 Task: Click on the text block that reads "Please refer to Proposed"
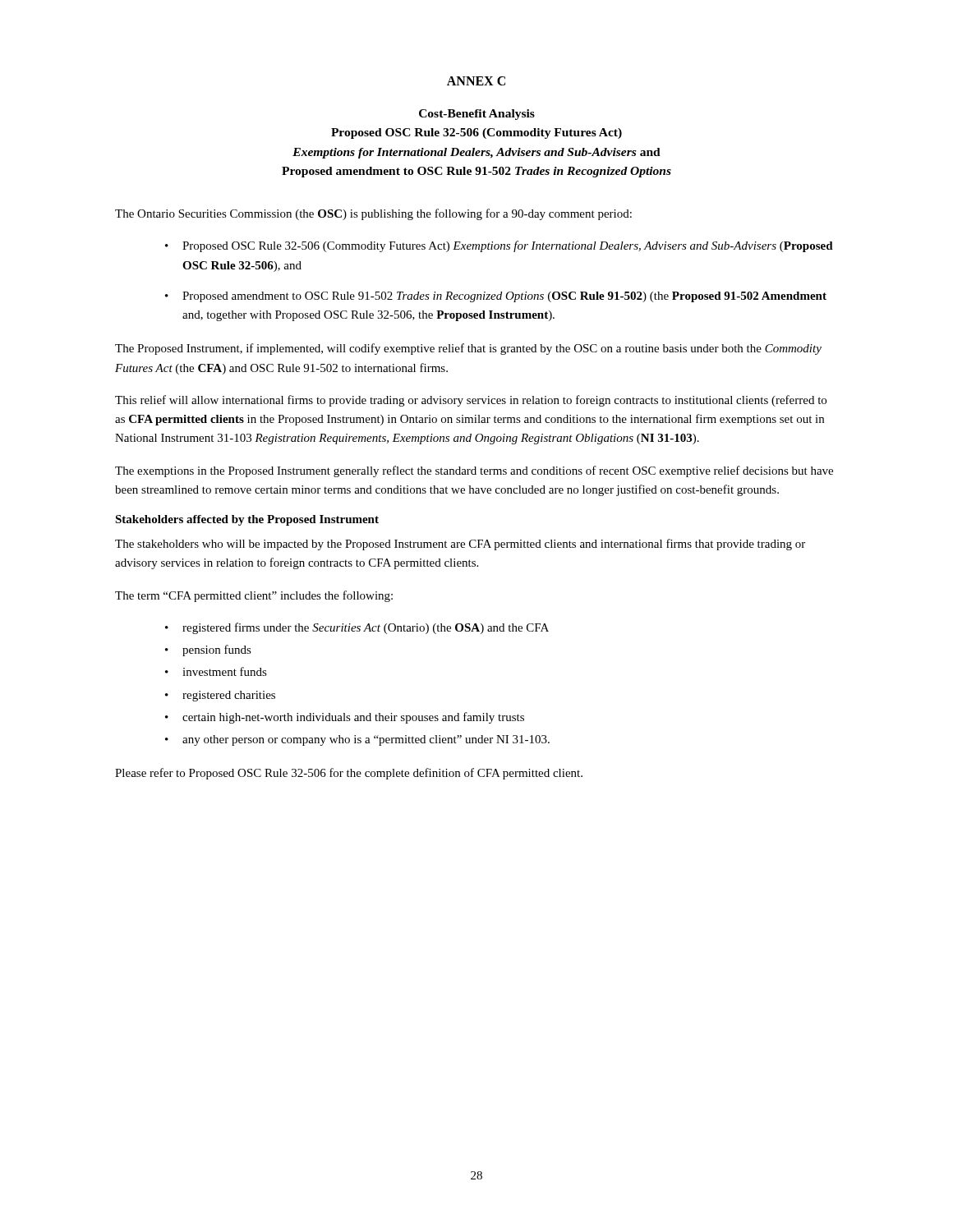(x=349, y=773)
